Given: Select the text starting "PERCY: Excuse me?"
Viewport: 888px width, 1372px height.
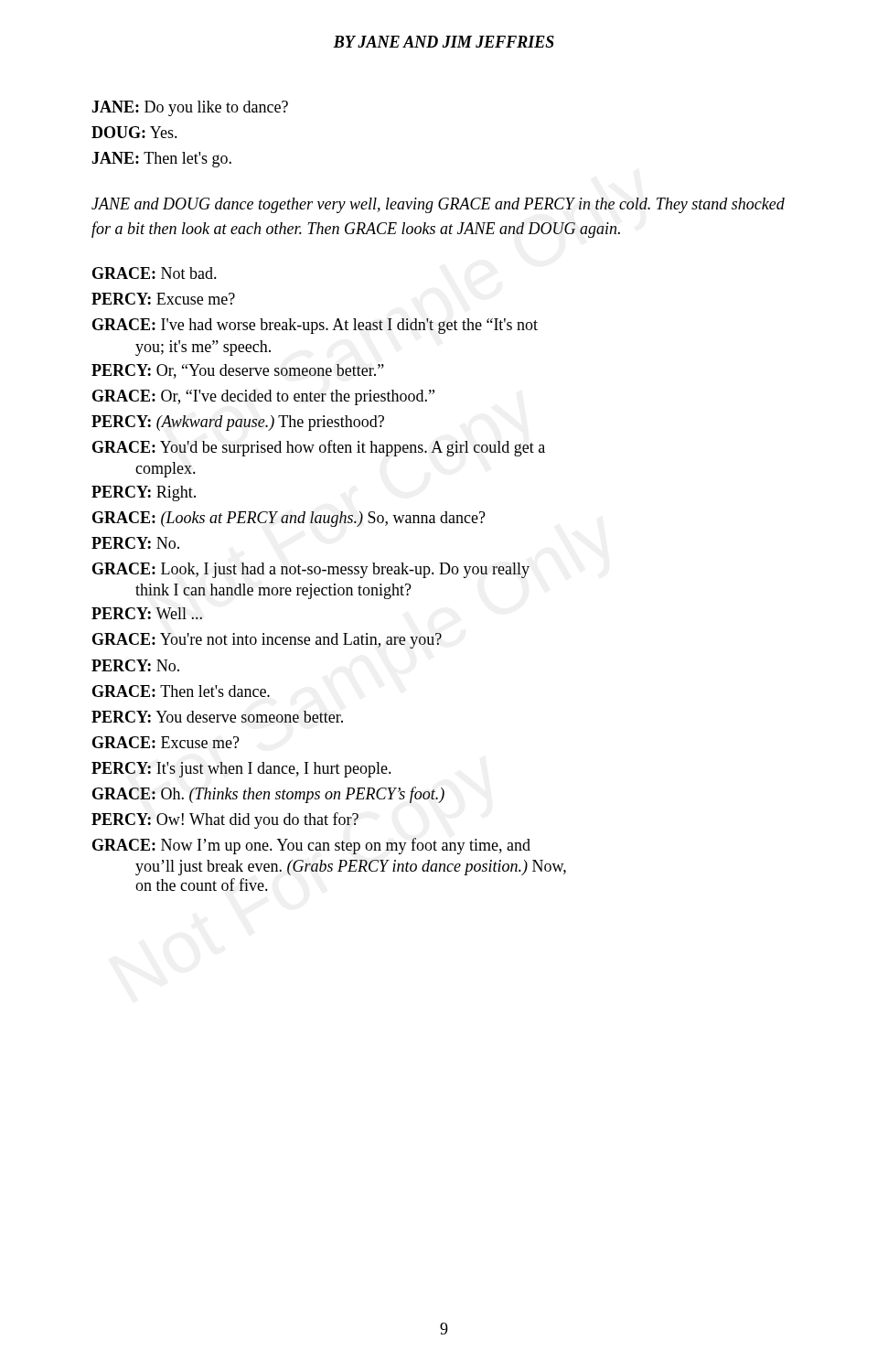Looking at the screenshot, I should (x=163, y=299).
